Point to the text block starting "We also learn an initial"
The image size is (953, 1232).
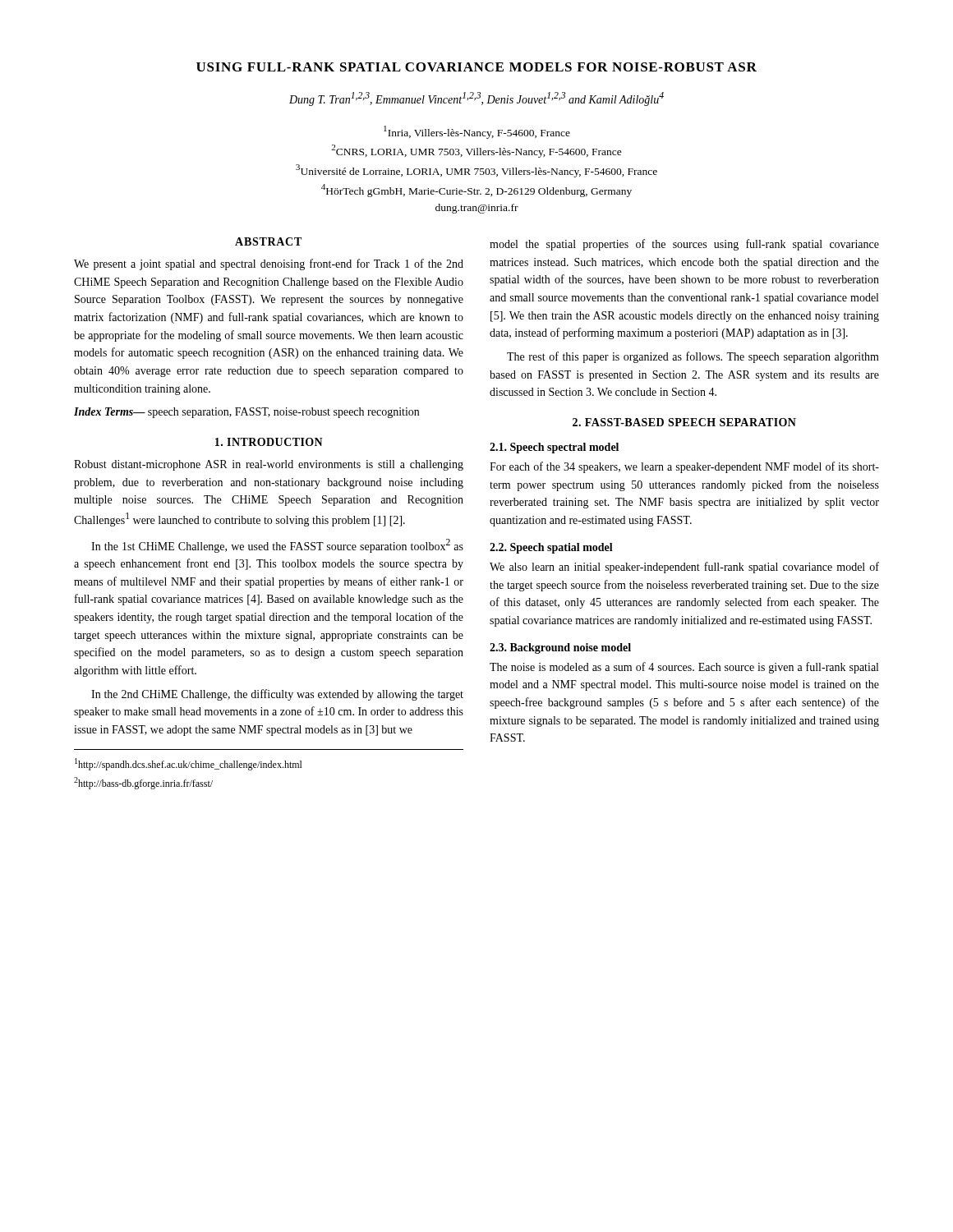pyautogui.click(x=684, y=594)
